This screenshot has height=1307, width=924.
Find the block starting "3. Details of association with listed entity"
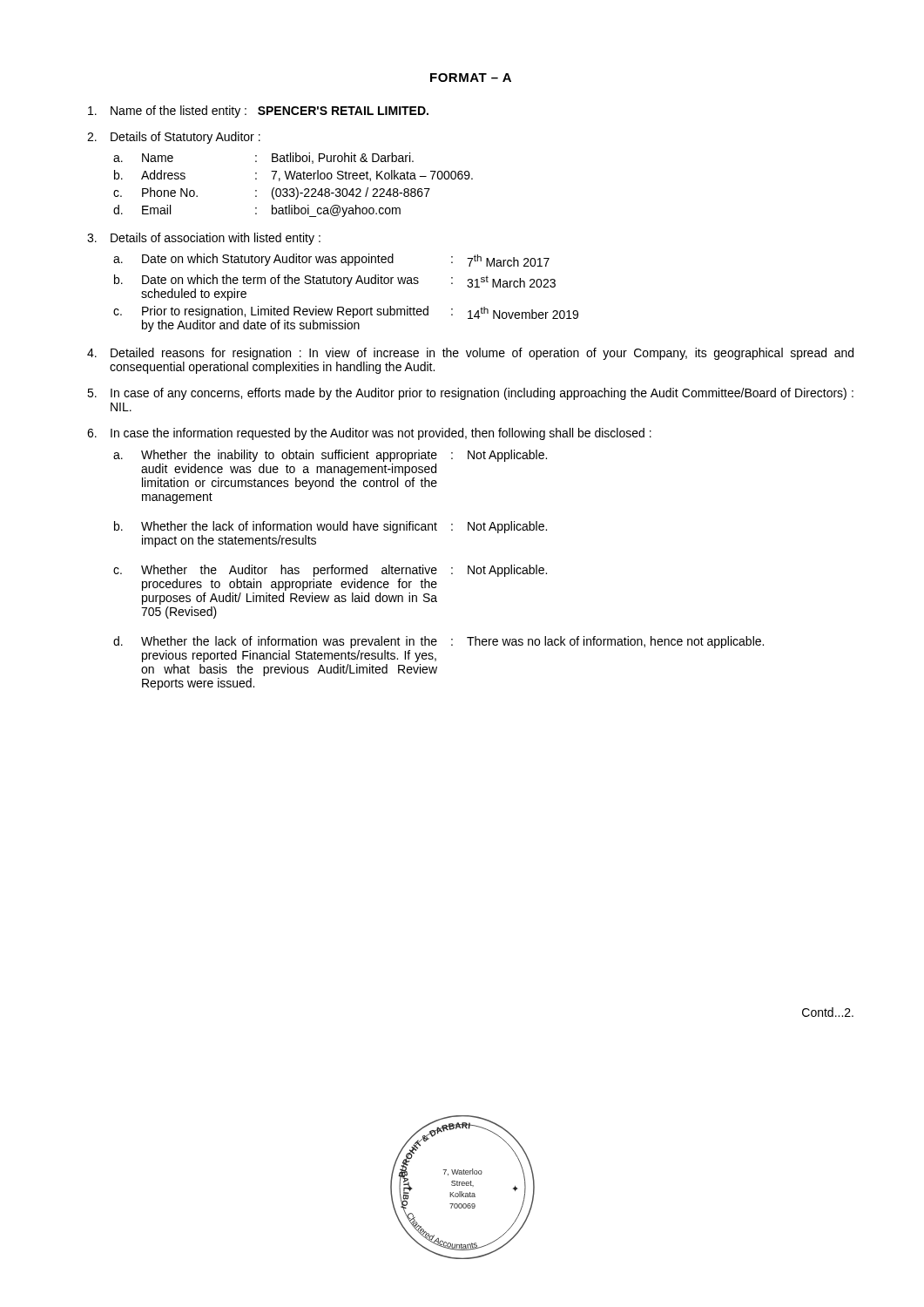click(471, 282)
